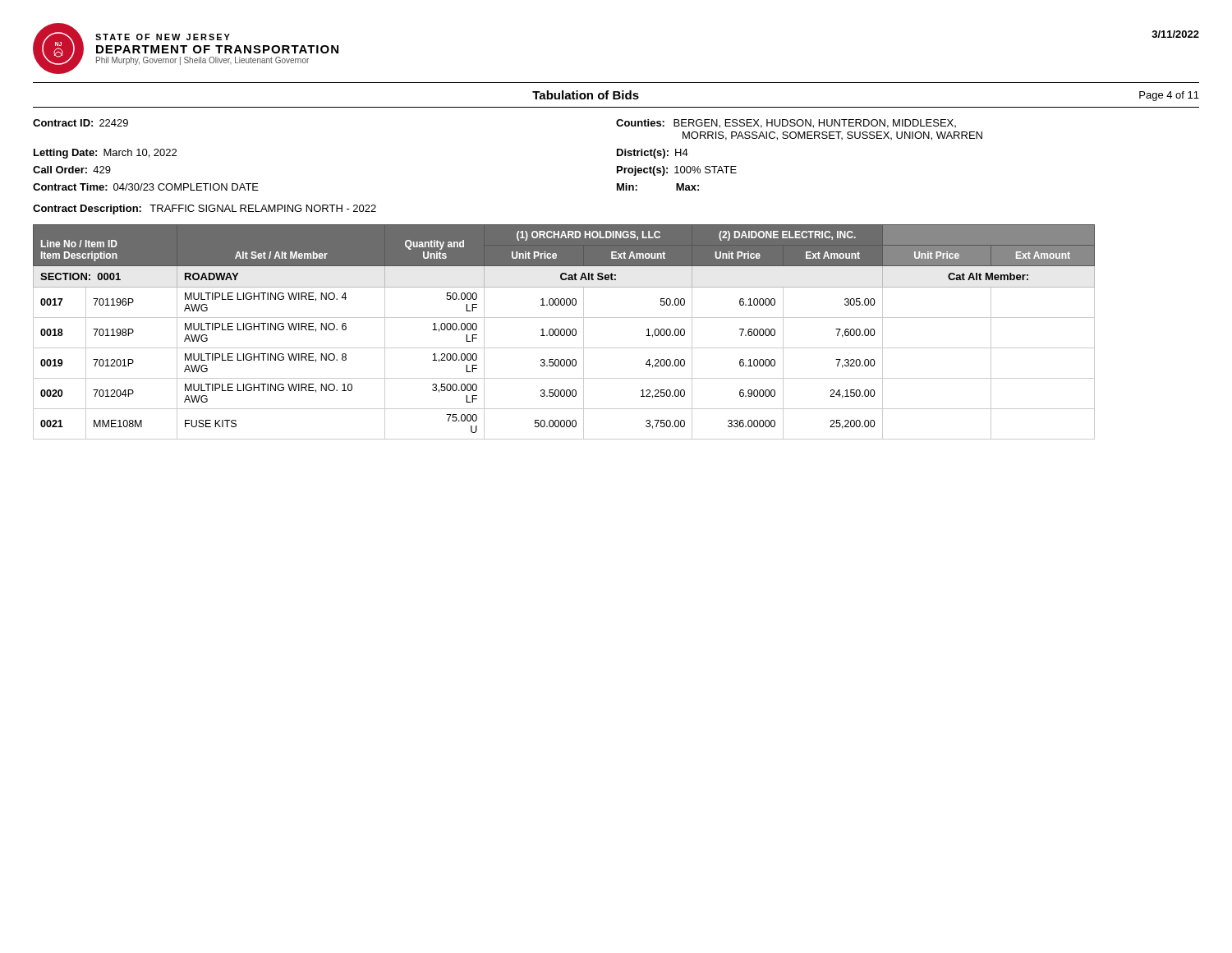Viewport: 1232px width, 953px height.
Task: Locate the table with the text "75.000 U"
Action: (x=616, y=332)
